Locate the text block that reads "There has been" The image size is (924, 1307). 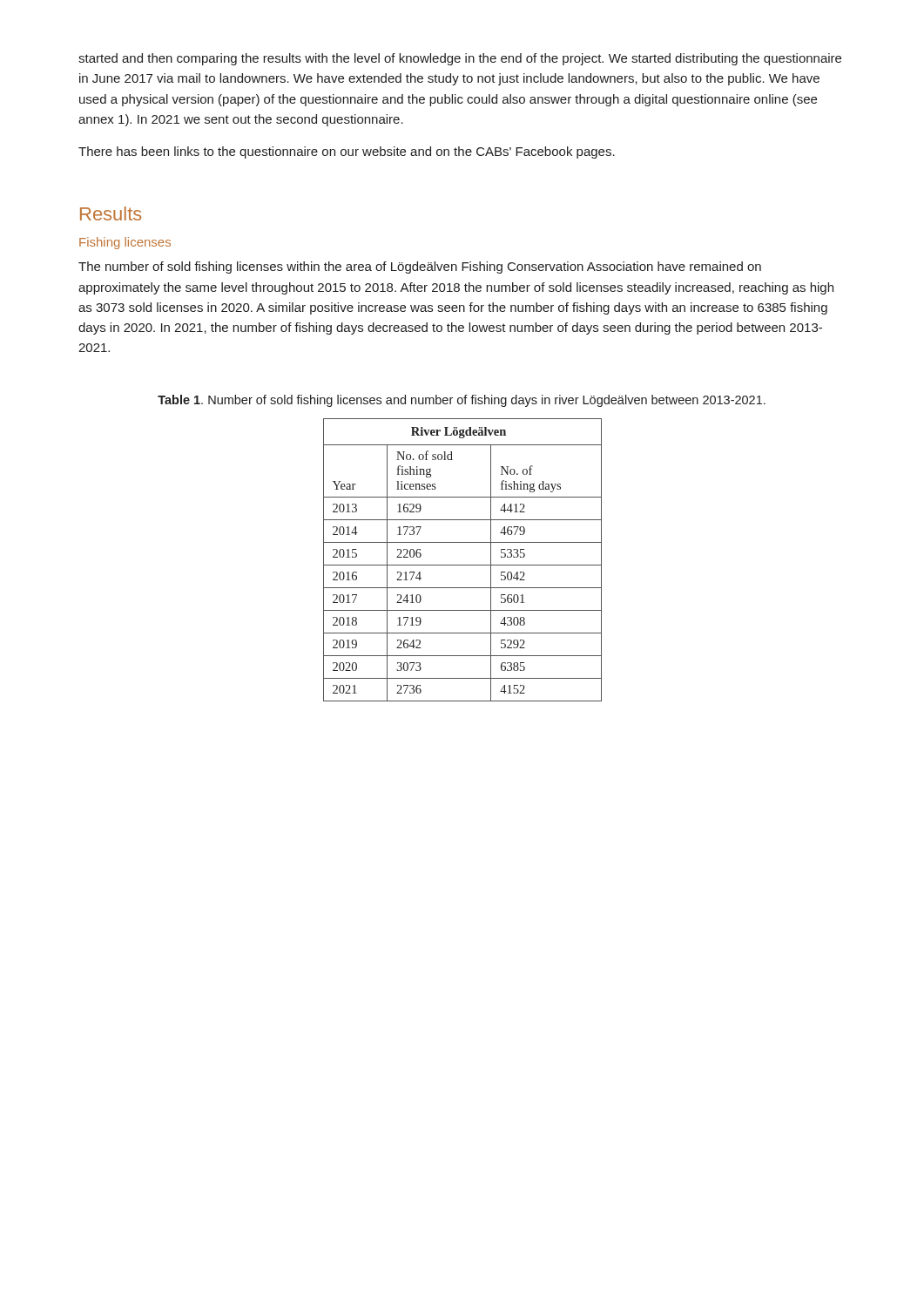(x=347, y=151)
